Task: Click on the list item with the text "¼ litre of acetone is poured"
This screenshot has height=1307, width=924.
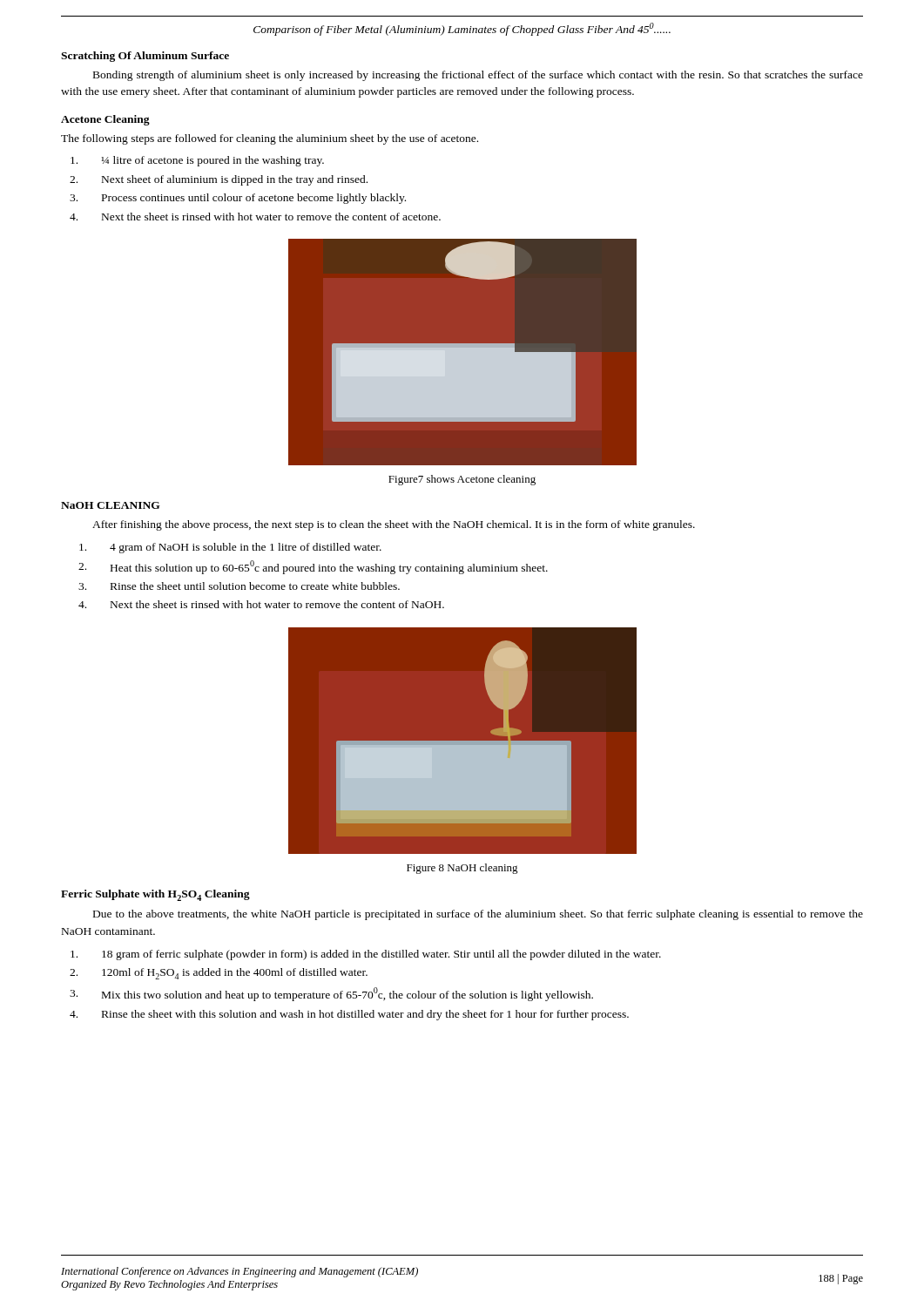Action: click(x=197, y=161)
